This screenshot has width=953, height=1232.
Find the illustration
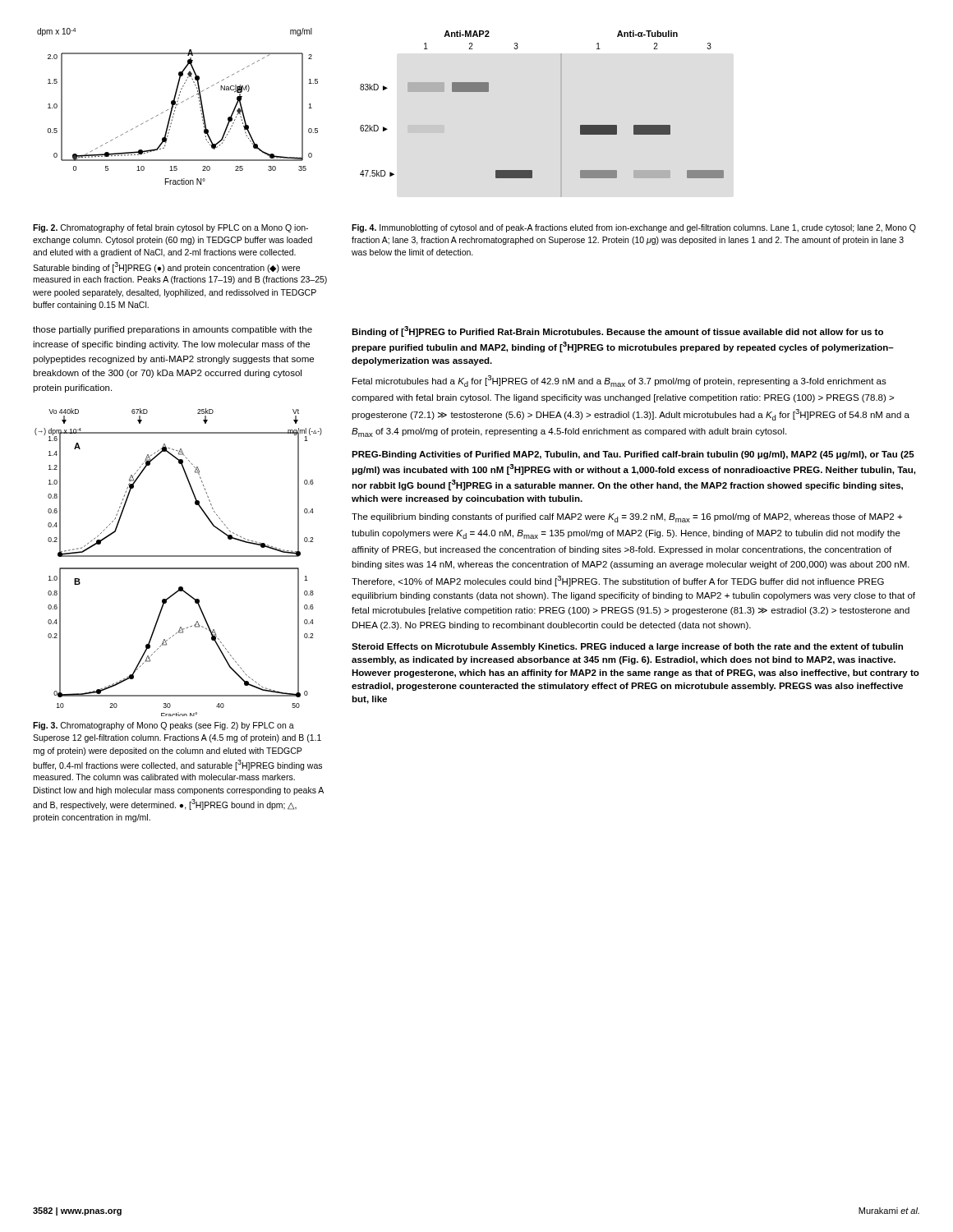pyautogui.click(x=636, y=119)
